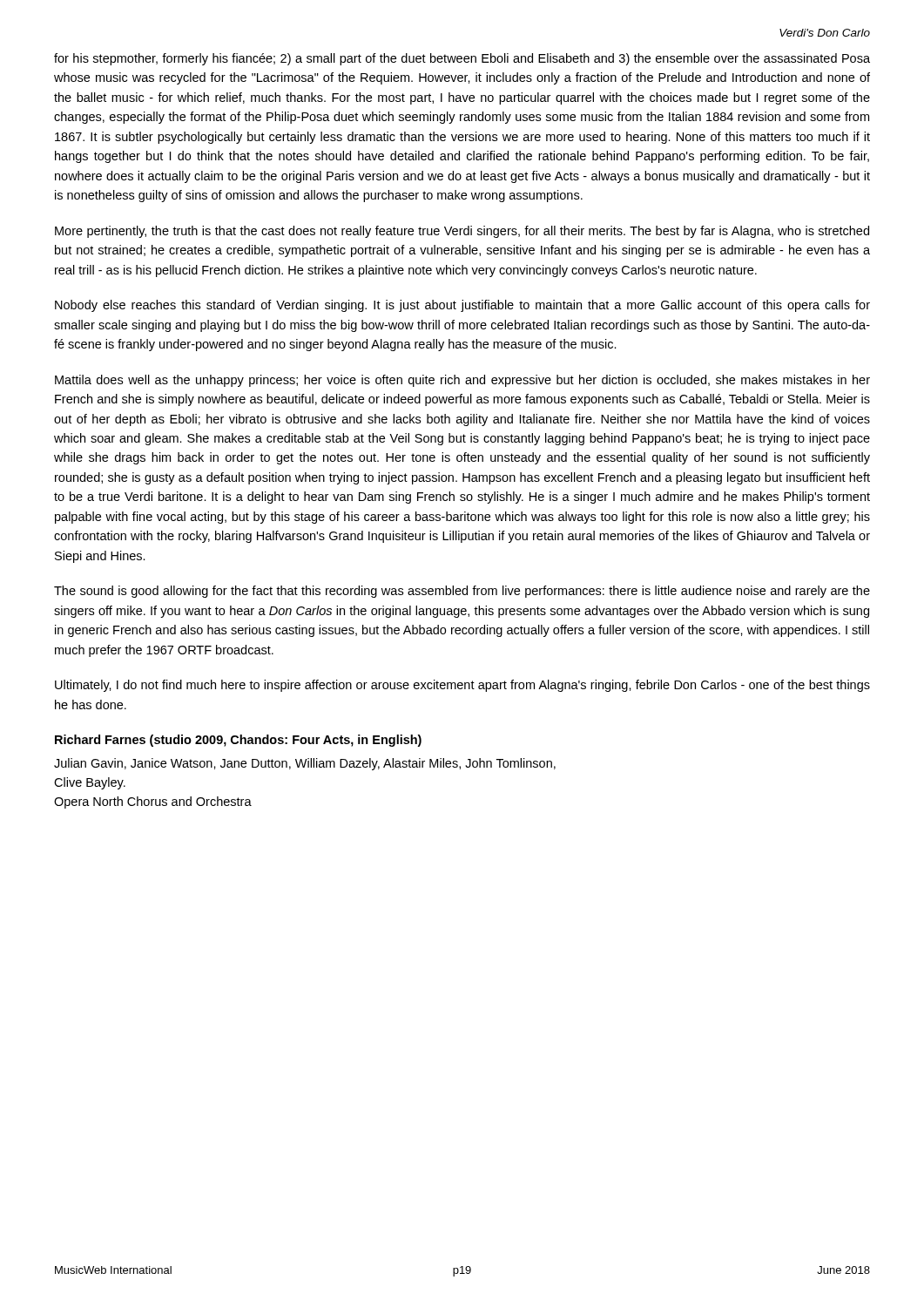
Task: Point to the element starting "Richard Farnes (studio 2009, Chandos: Four Acts,"
Action: (x=238, y=740)
